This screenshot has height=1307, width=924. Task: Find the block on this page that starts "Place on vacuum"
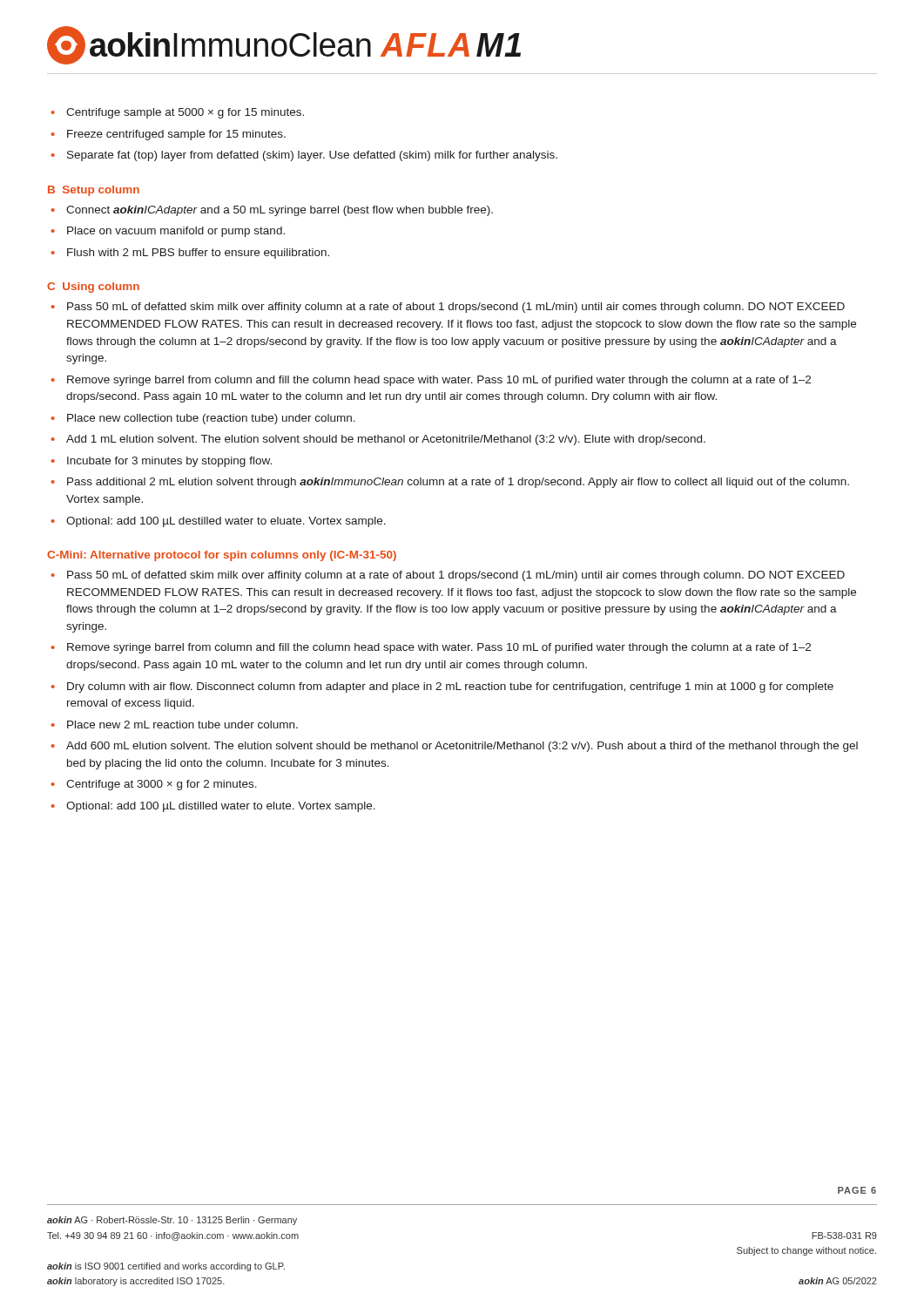(x=176, y=231)
